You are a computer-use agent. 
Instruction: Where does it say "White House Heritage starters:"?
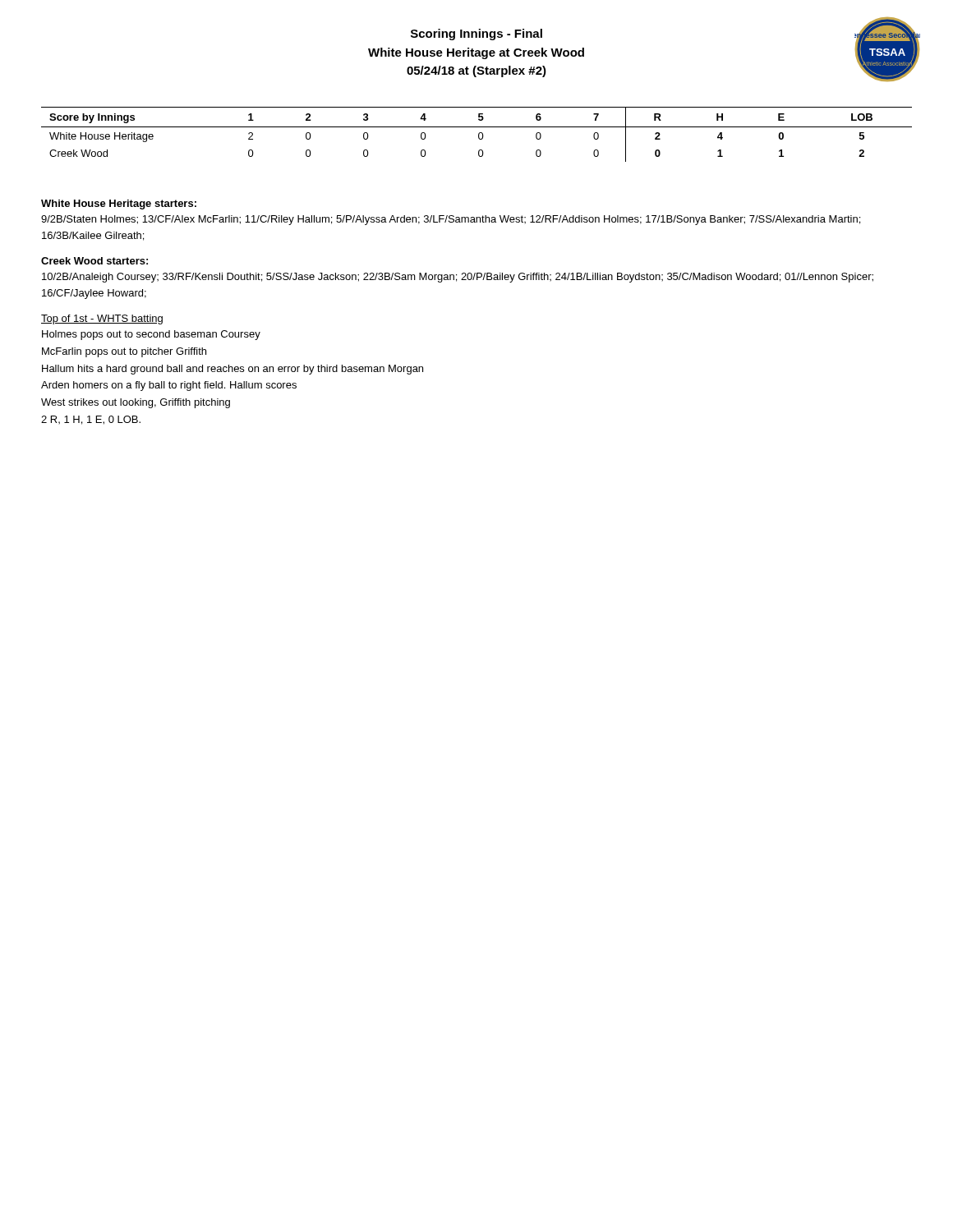(x=119, y=203)
